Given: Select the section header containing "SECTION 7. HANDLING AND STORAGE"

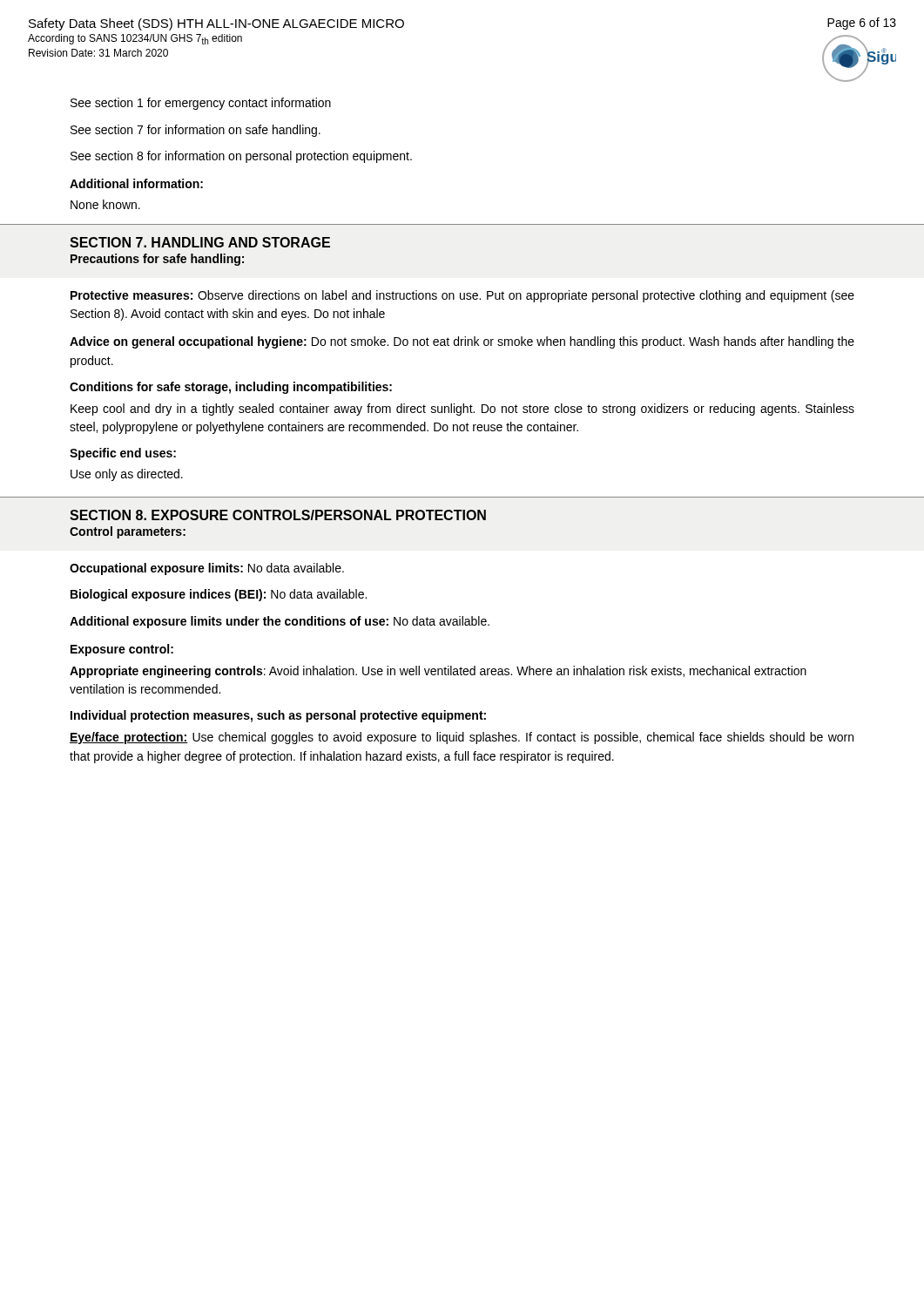Looking at the screenshot, I should [x=200, y=242].
